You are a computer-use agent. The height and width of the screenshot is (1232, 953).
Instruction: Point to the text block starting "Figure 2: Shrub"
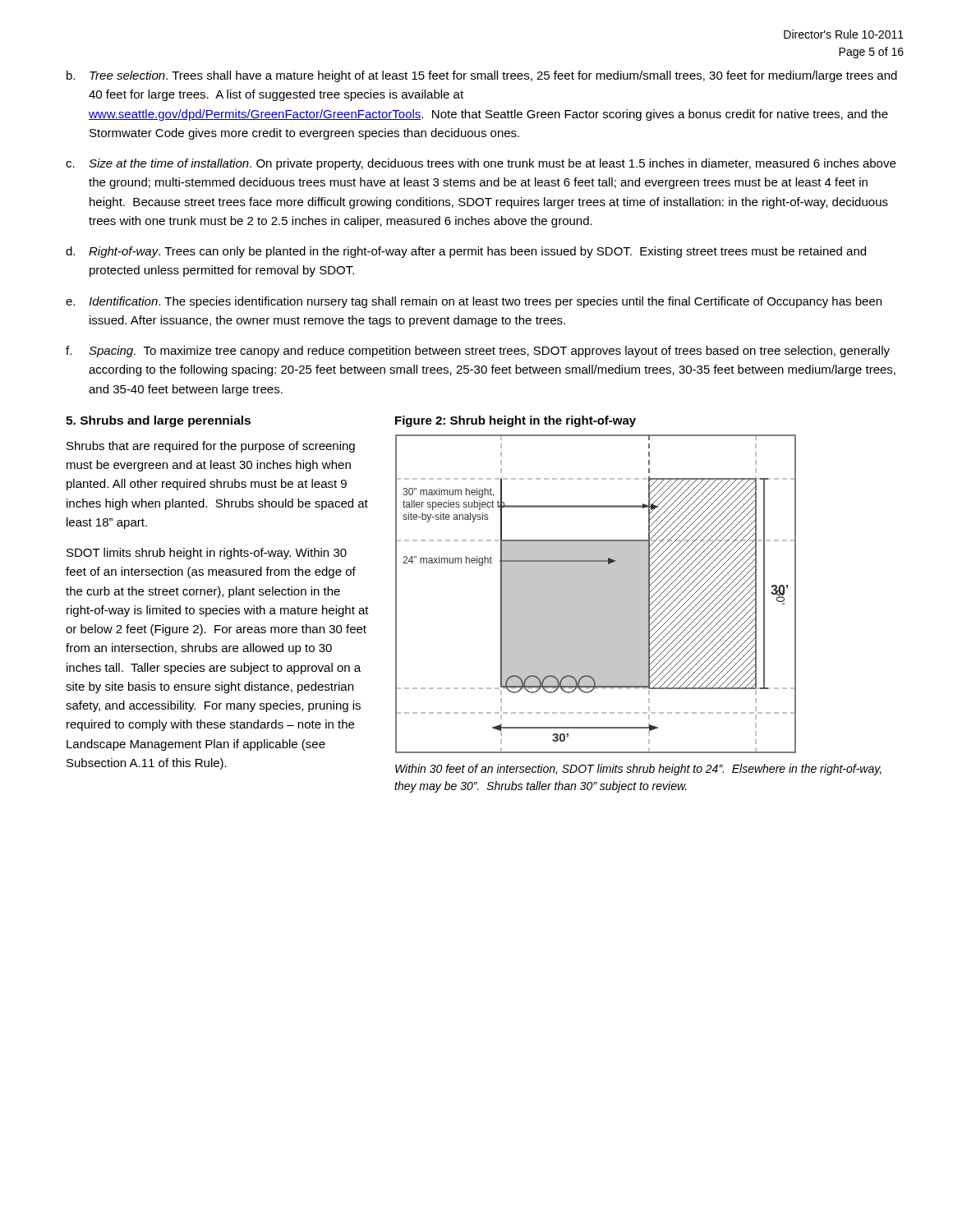coord(515,420)
